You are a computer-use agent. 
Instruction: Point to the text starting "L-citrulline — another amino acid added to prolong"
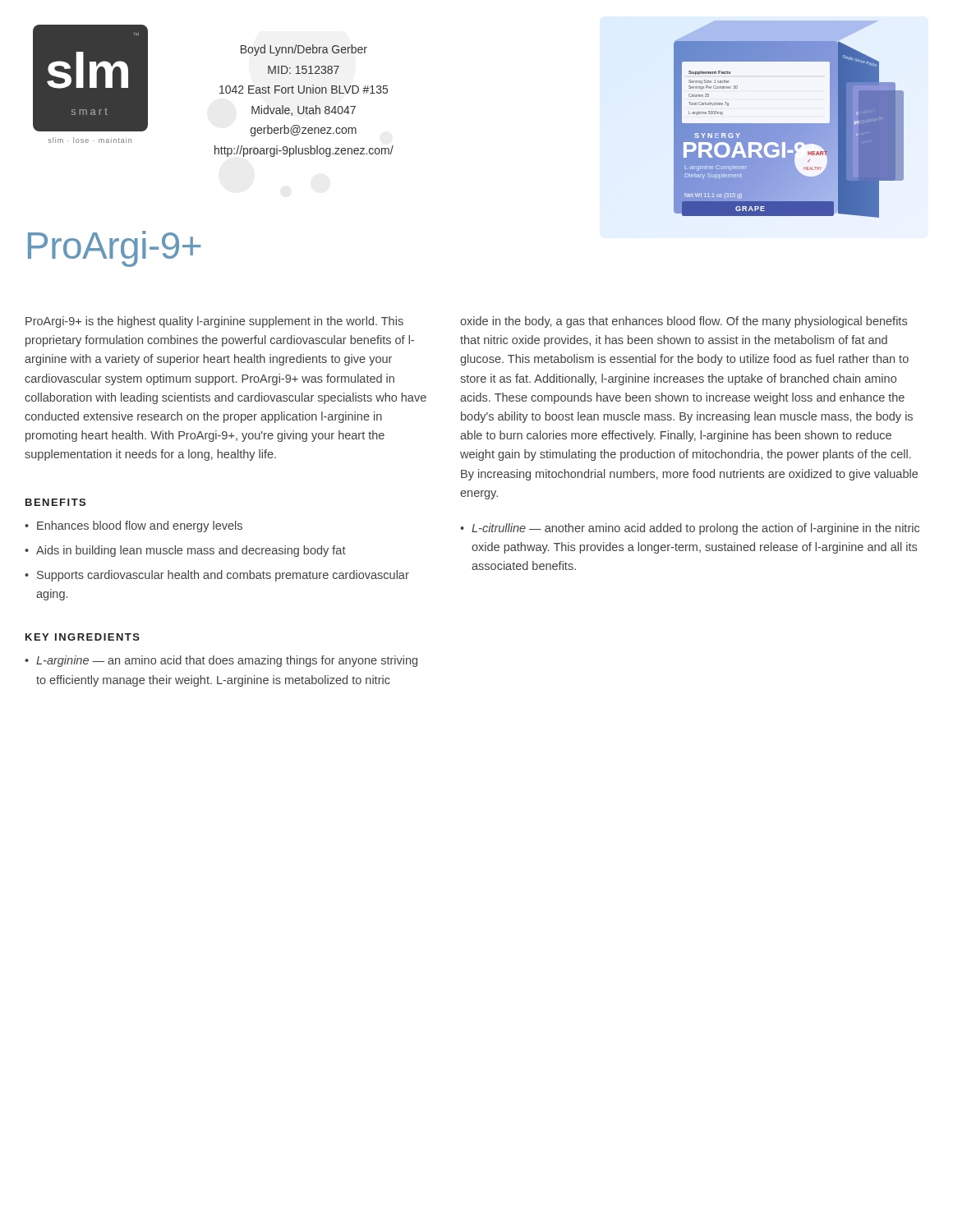[696, 547]
